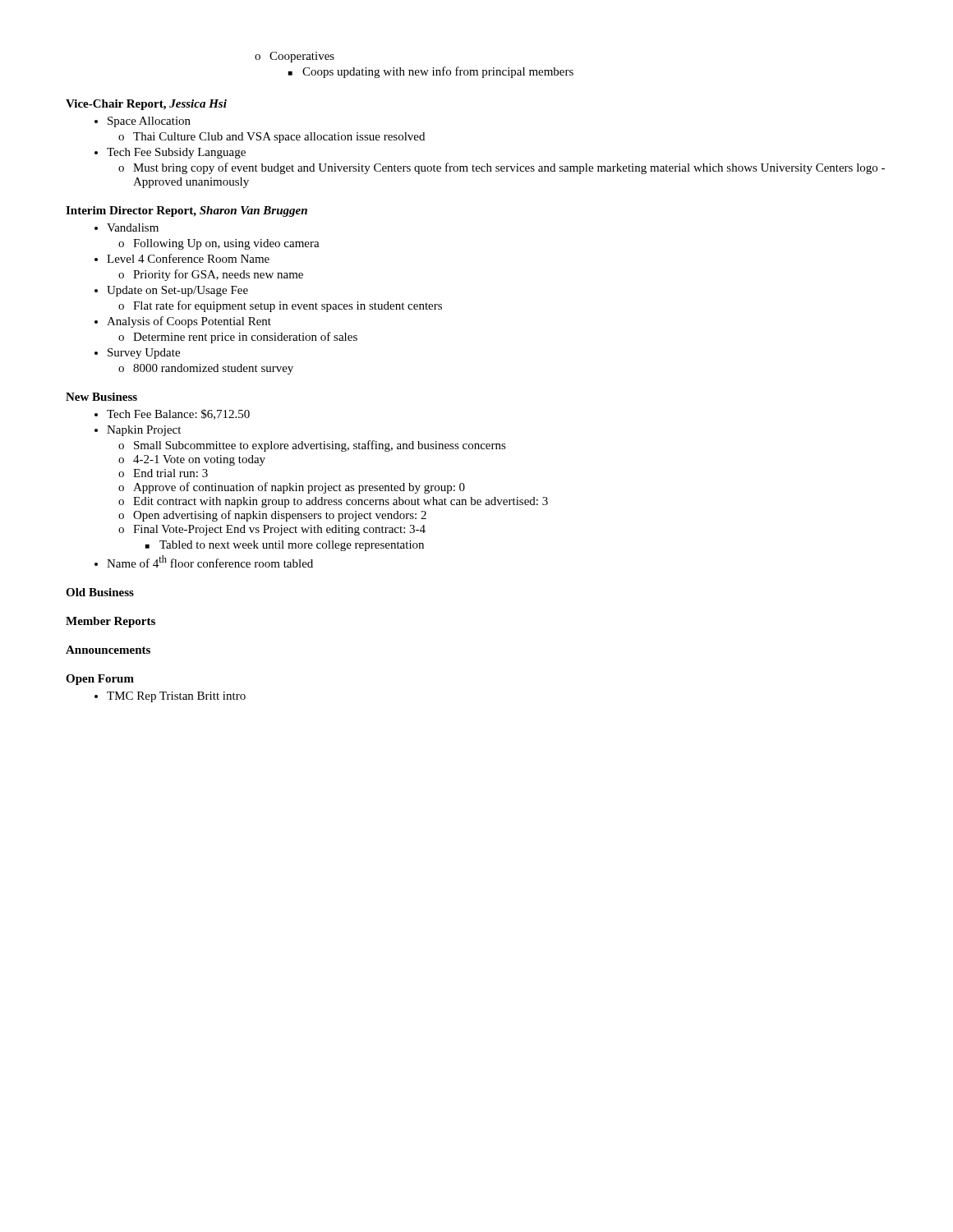Select the text starting "Level 4 Conference Room Name"
The height and width of the screenshot is (1232, 953).
pos(182,258)
